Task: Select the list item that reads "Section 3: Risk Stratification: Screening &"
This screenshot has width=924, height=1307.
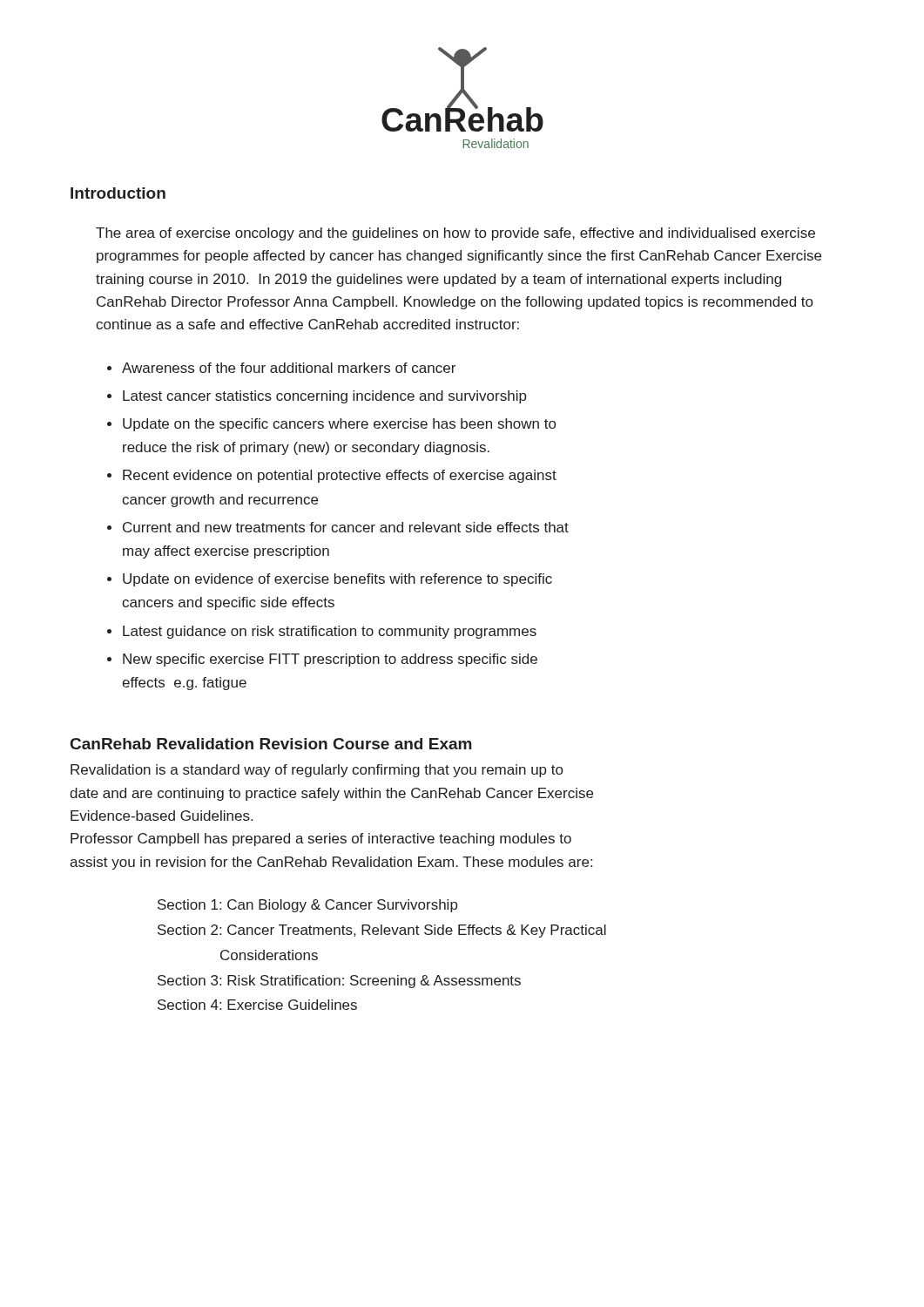Action: click(x=339, y=980)
